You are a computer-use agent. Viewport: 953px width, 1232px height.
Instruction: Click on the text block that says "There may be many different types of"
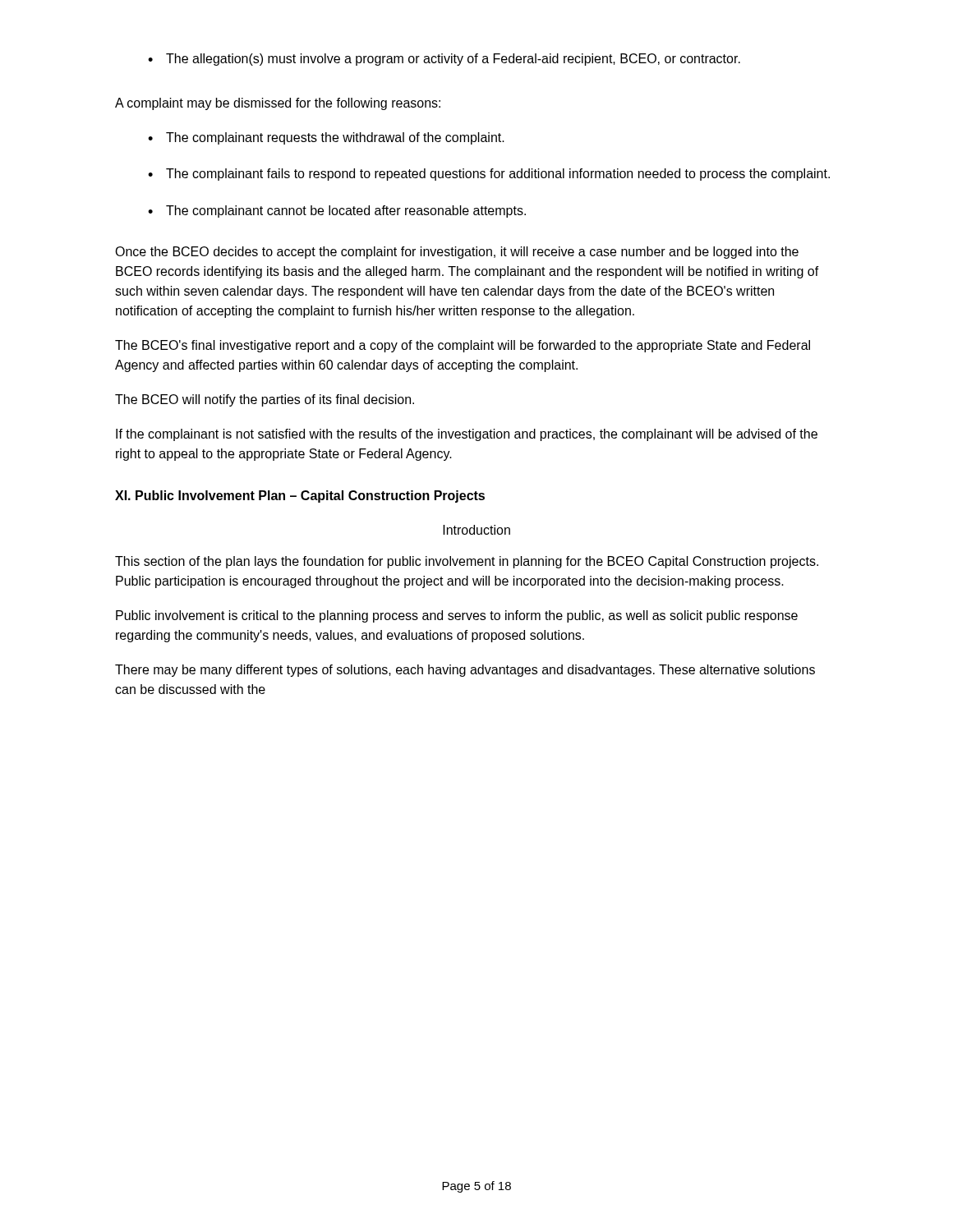(465, 679)
